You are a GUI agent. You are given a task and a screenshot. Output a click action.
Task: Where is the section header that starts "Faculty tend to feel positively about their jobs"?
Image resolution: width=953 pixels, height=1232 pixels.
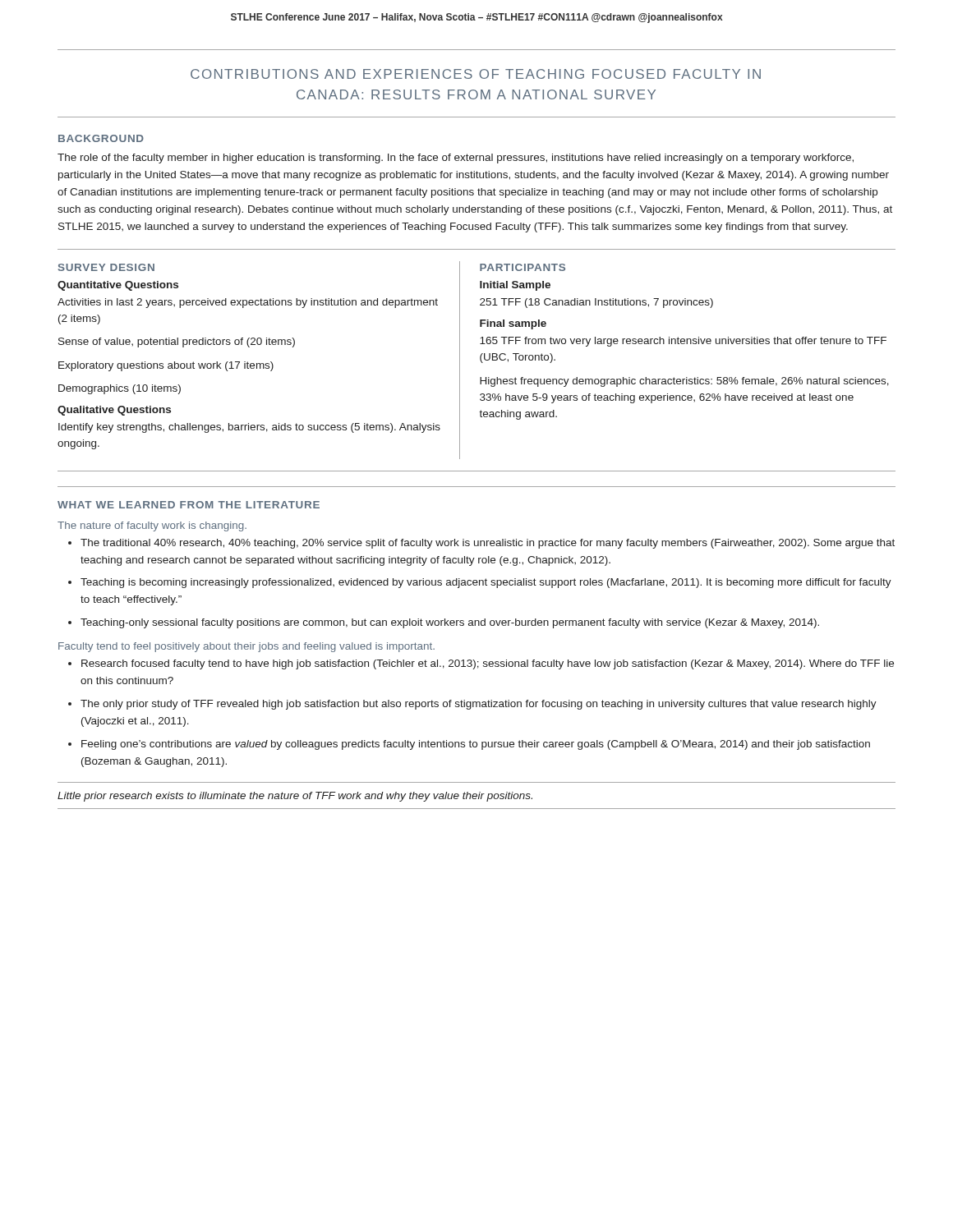[246, 646]
